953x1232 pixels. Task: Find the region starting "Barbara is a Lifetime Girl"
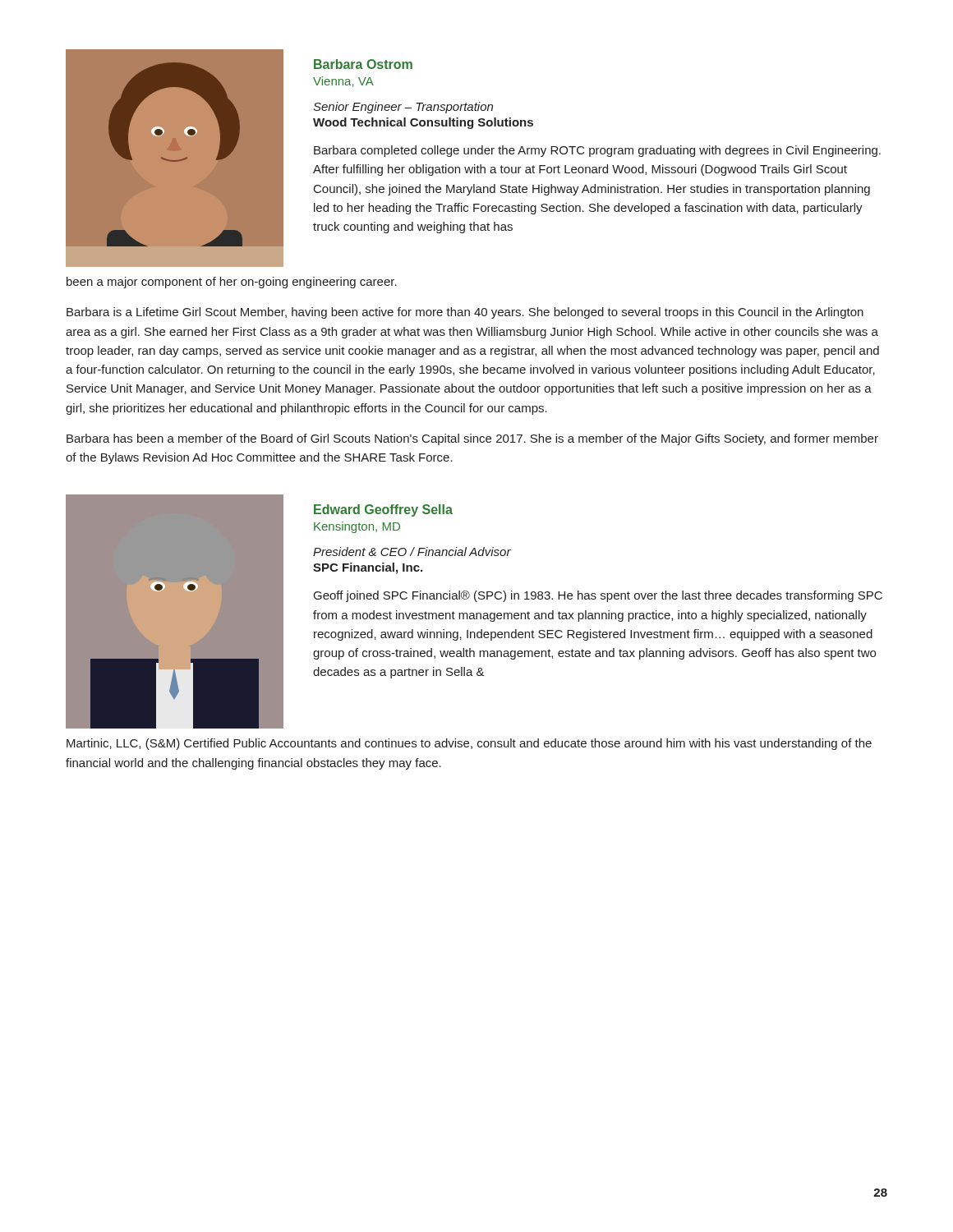(476, 360)
